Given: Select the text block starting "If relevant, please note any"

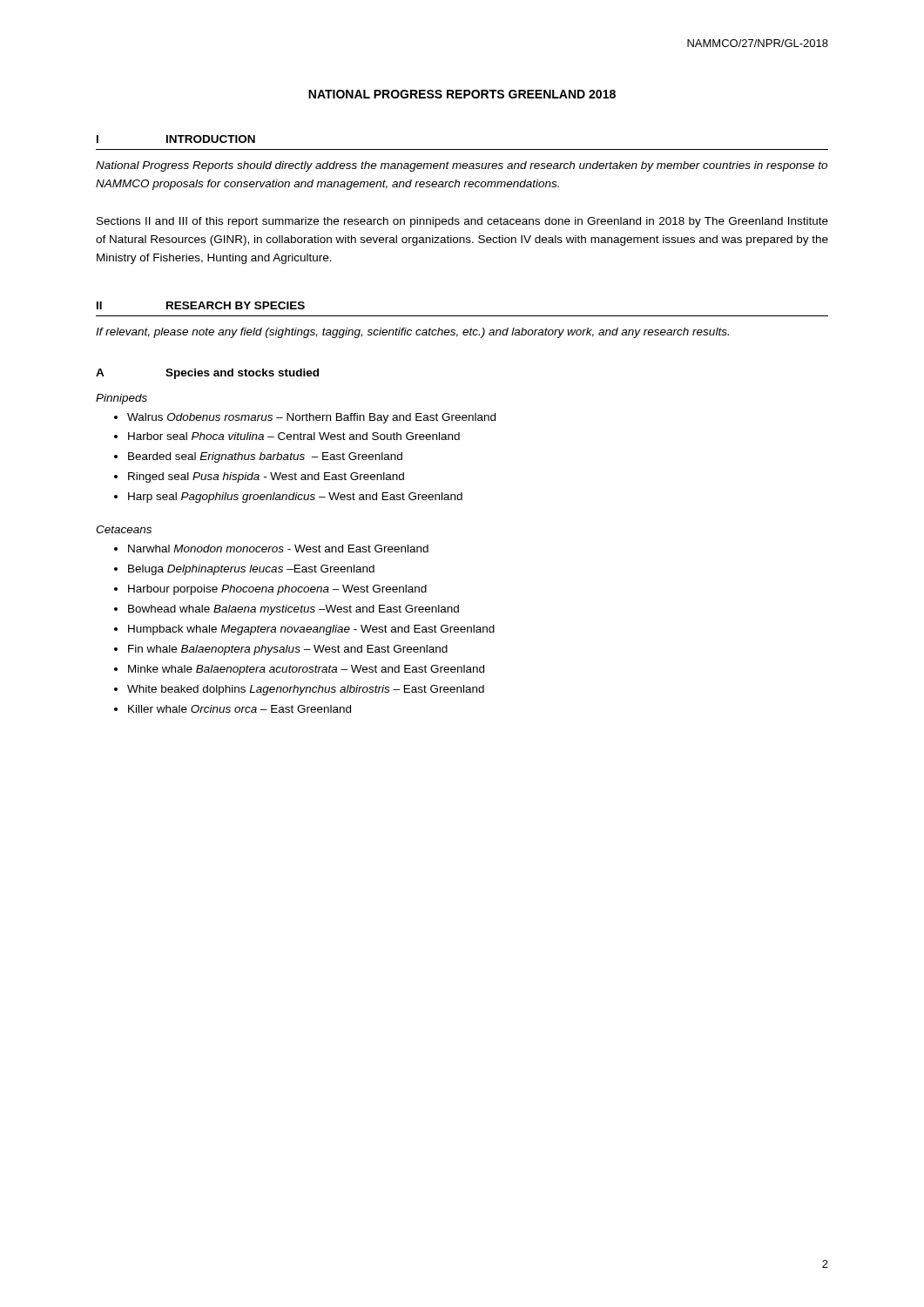Looking at the screenshot, I should (x=413, y=331).
